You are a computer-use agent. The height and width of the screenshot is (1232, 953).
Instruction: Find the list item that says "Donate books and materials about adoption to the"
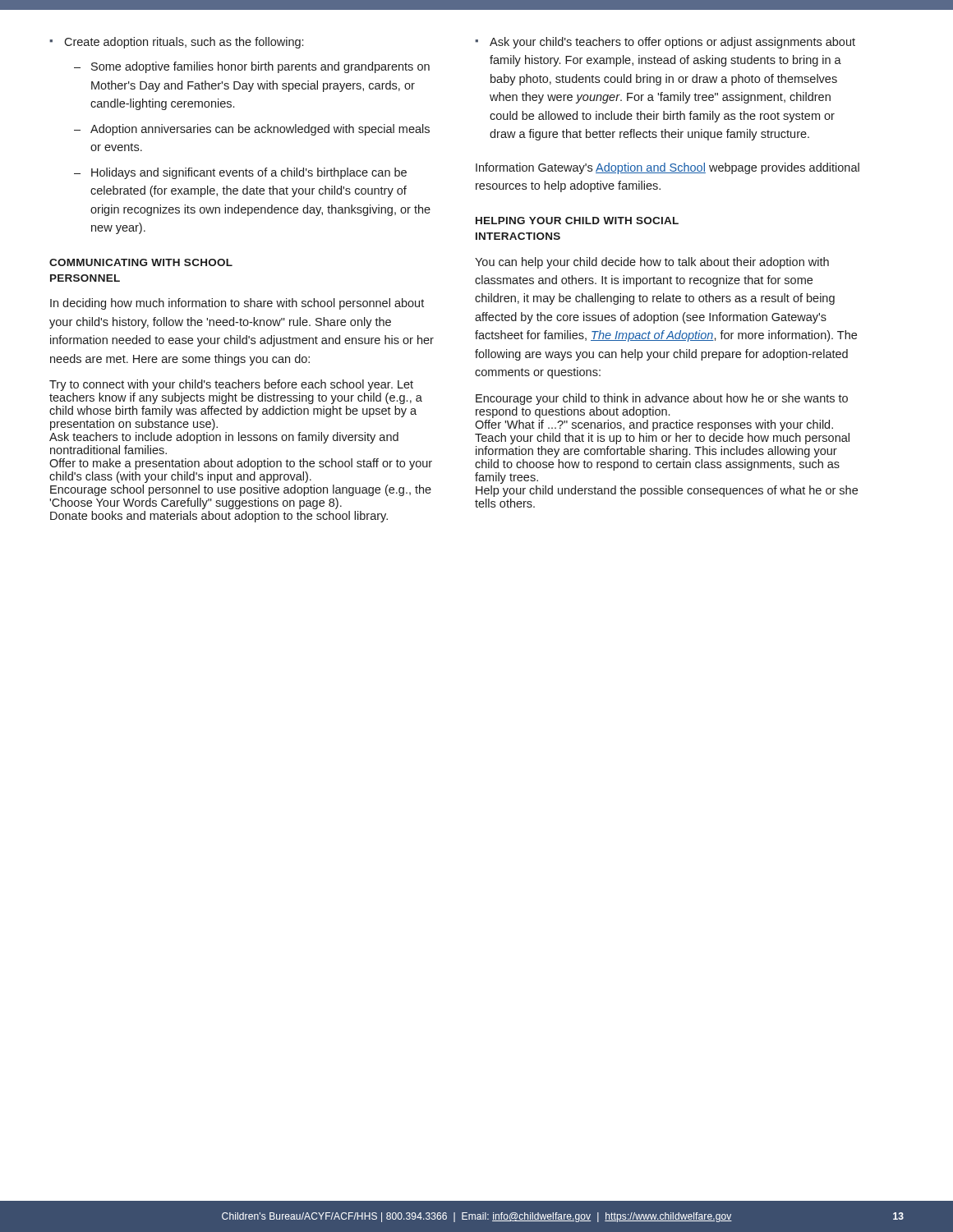(242, 516)
